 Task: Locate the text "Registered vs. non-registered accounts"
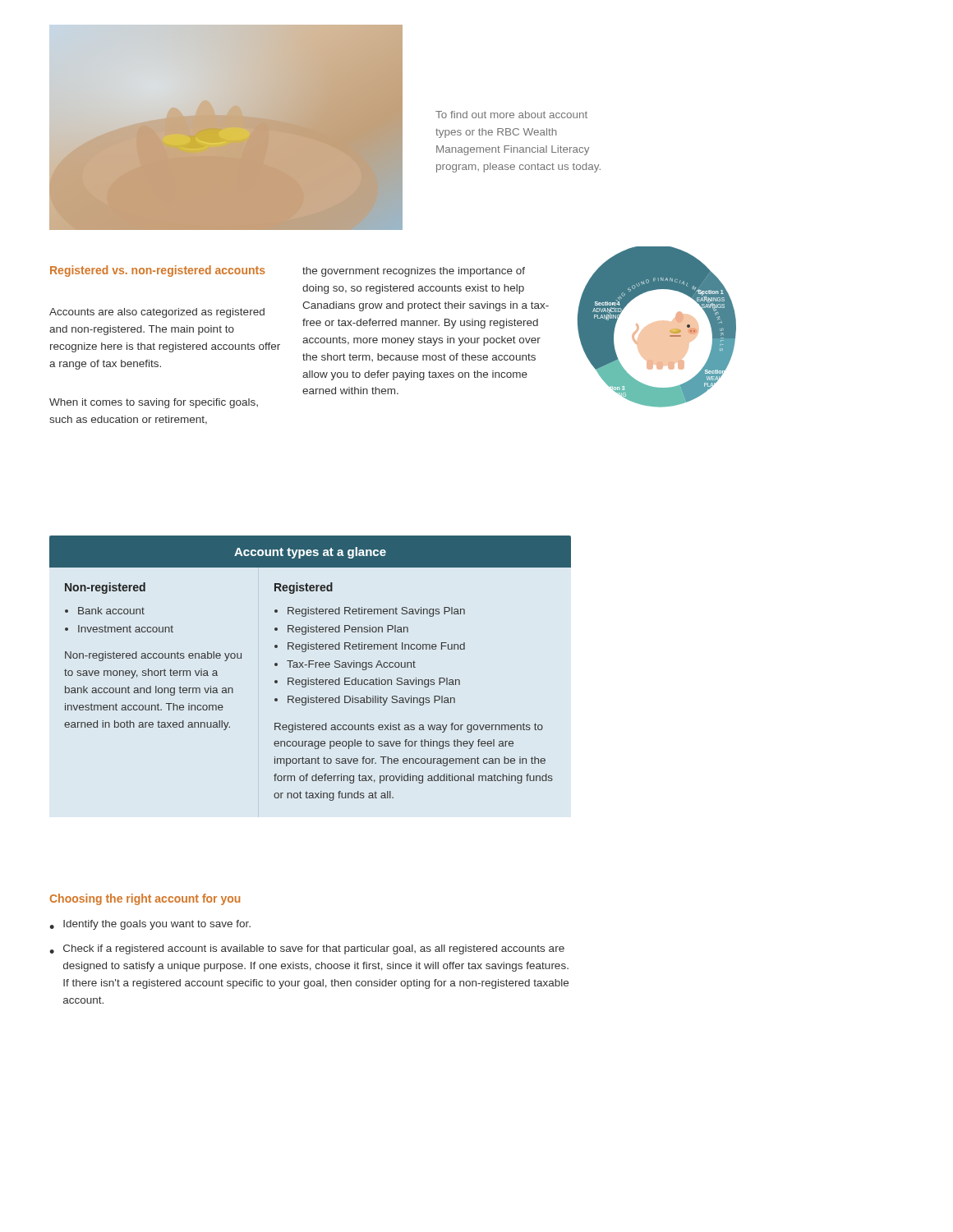[157, 270]
